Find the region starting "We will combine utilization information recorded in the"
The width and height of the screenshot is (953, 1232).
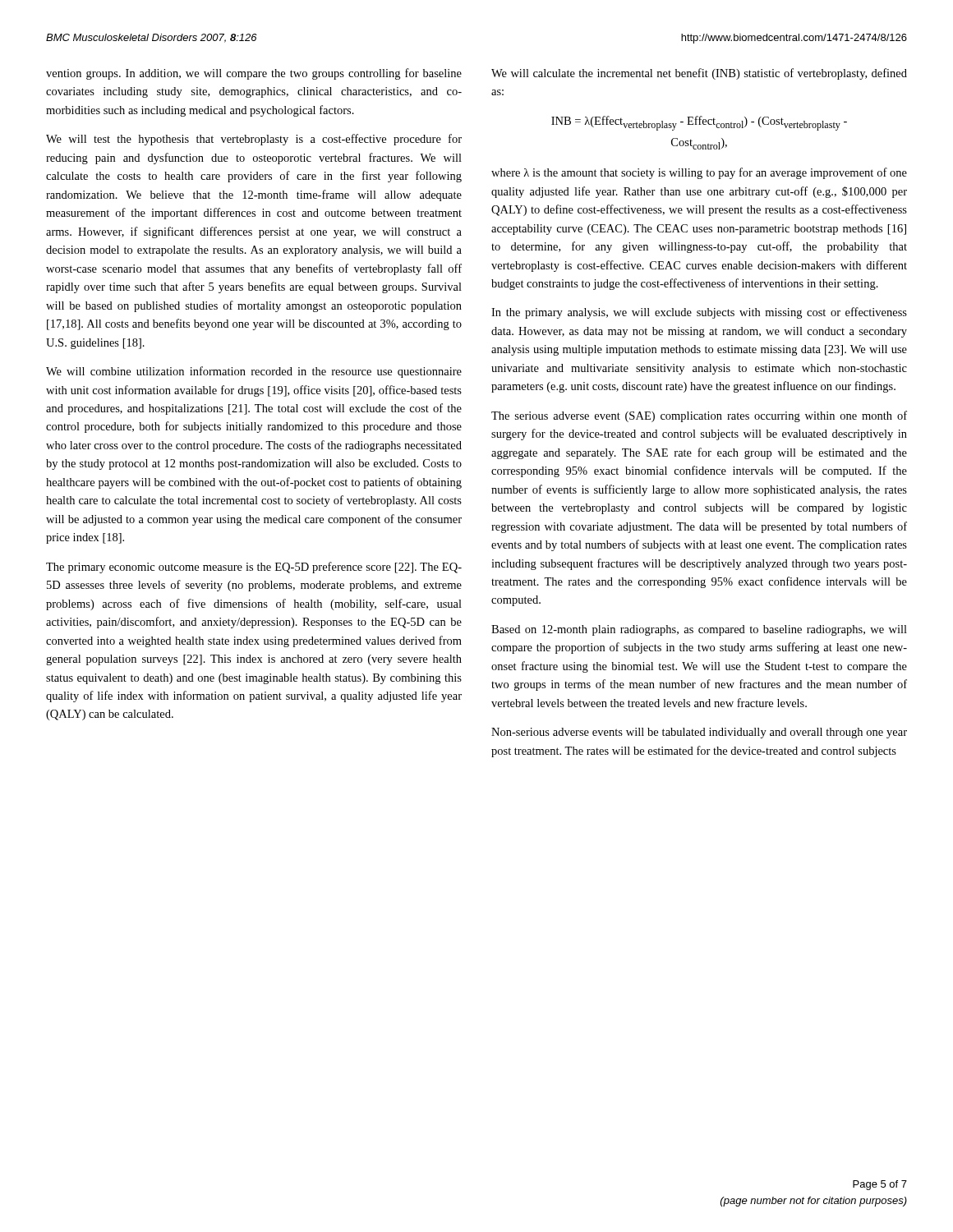(x=254, y=454)
